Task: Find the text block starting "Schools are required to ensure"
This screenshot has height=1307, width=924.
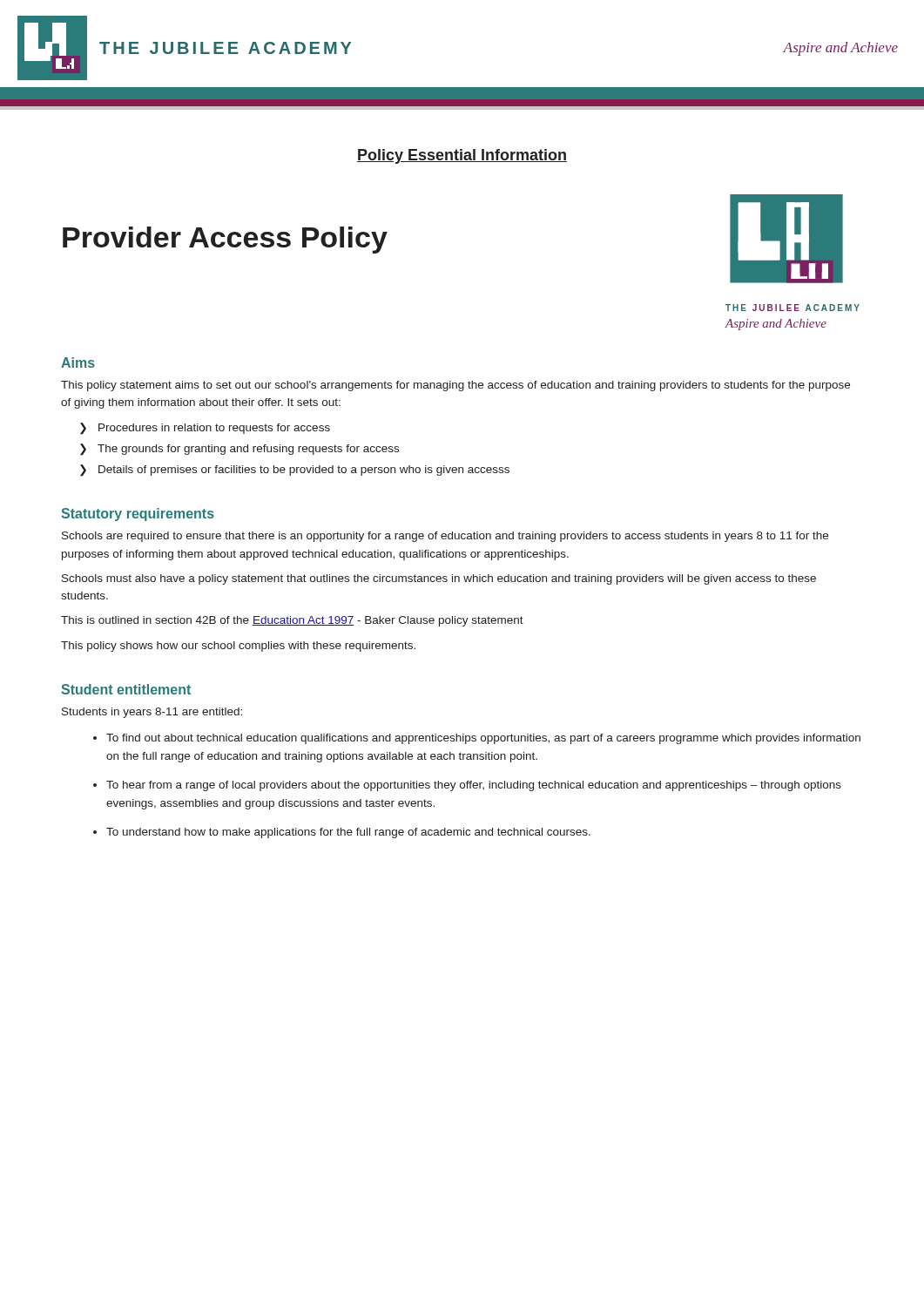Action: 445,544
